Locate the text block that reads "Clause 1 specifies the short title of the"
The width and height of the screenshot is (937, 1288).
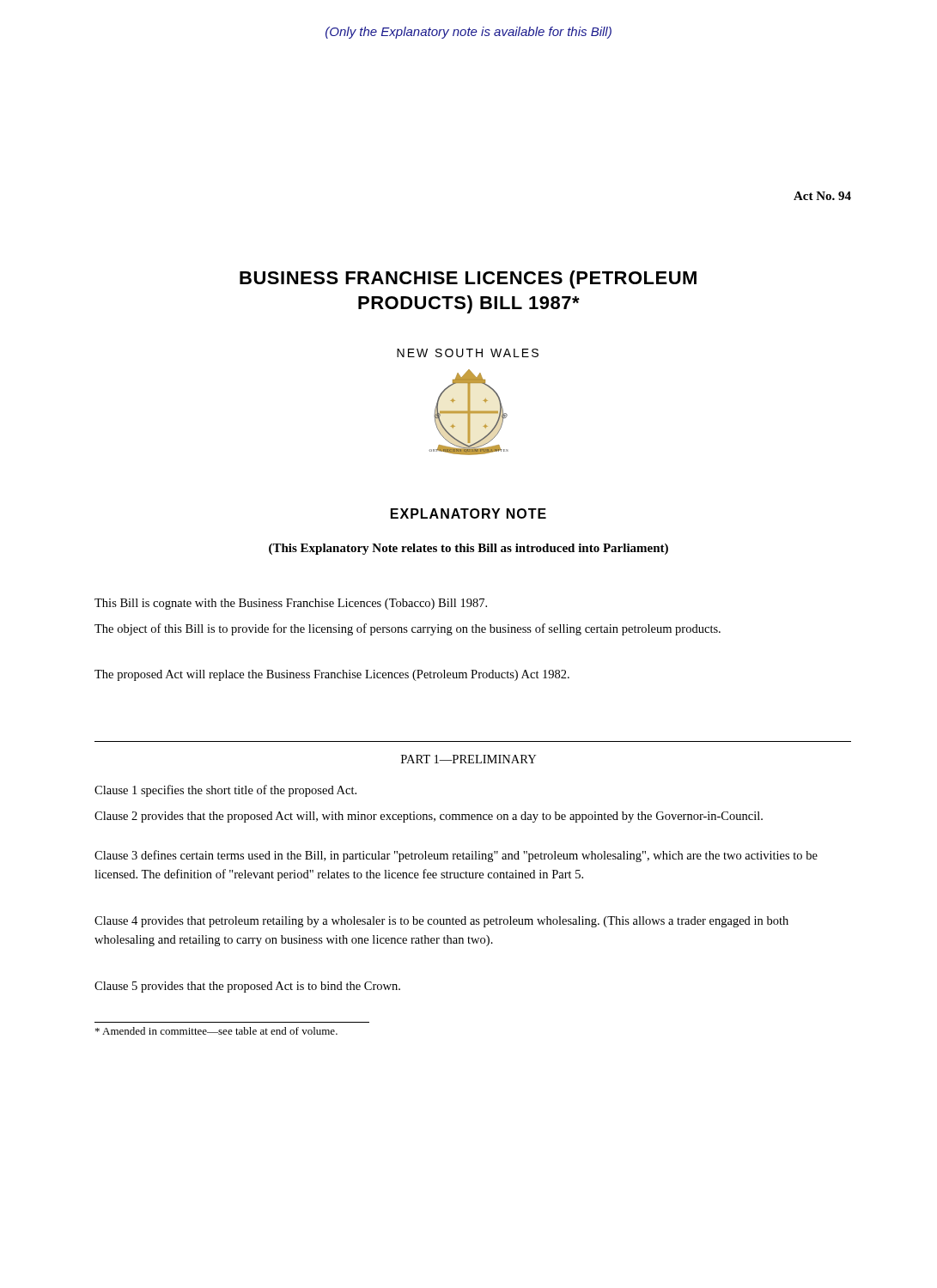[x=226, y=790]
